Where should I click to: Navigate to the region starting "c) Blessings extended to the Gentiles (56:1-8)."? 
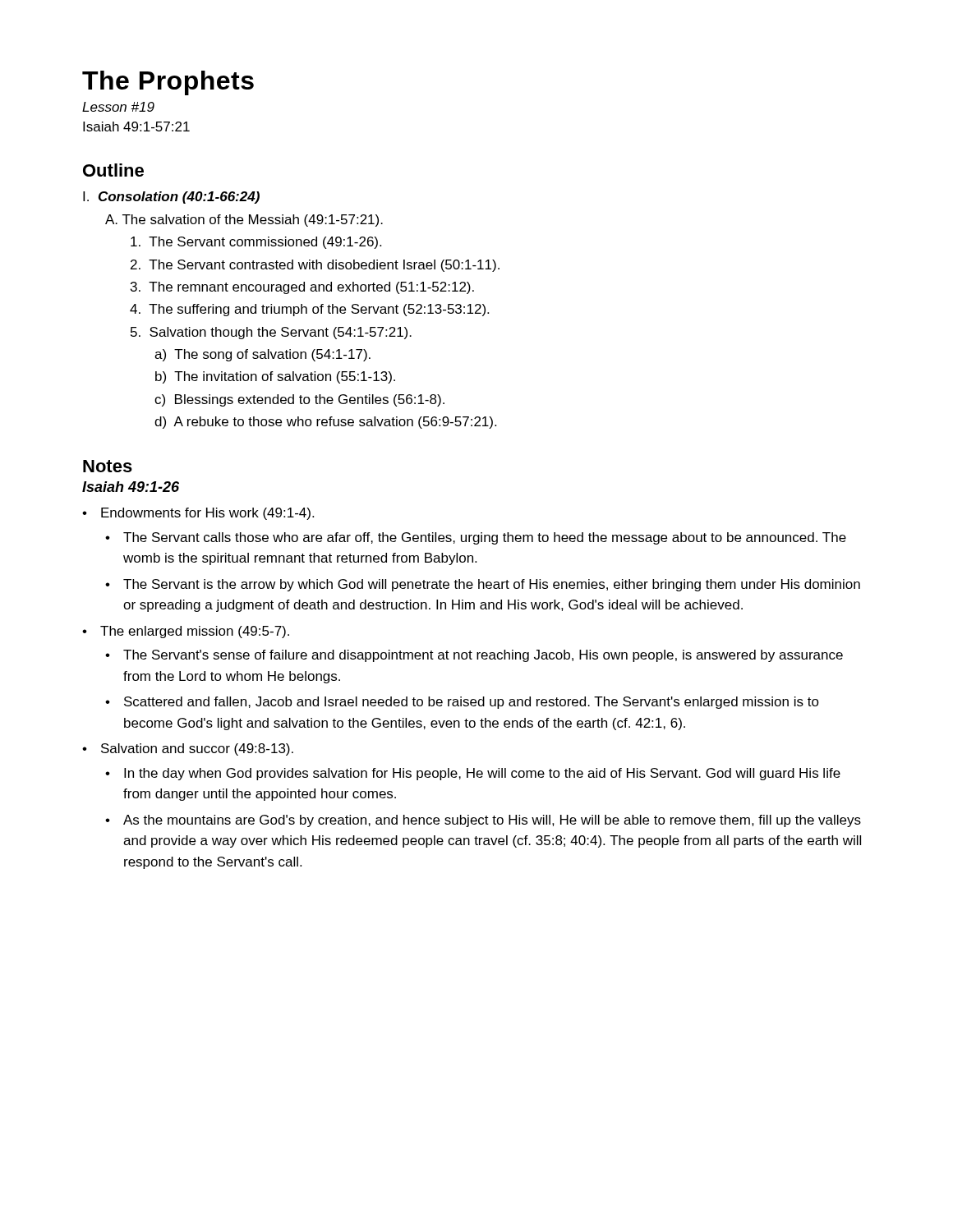click(300, 399)
